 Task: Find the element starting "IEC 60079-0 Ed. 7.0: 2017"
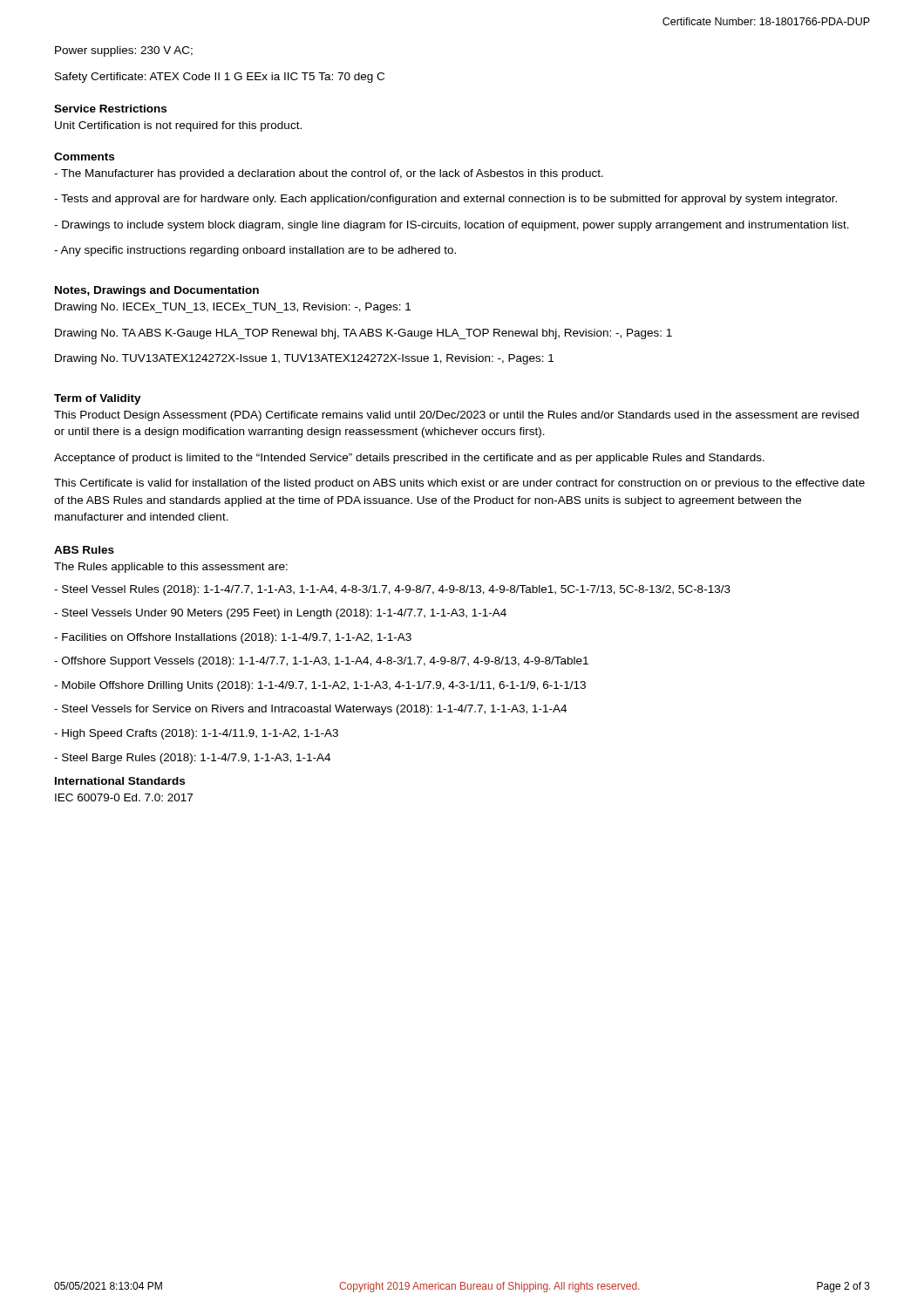(x=124, y=797)
